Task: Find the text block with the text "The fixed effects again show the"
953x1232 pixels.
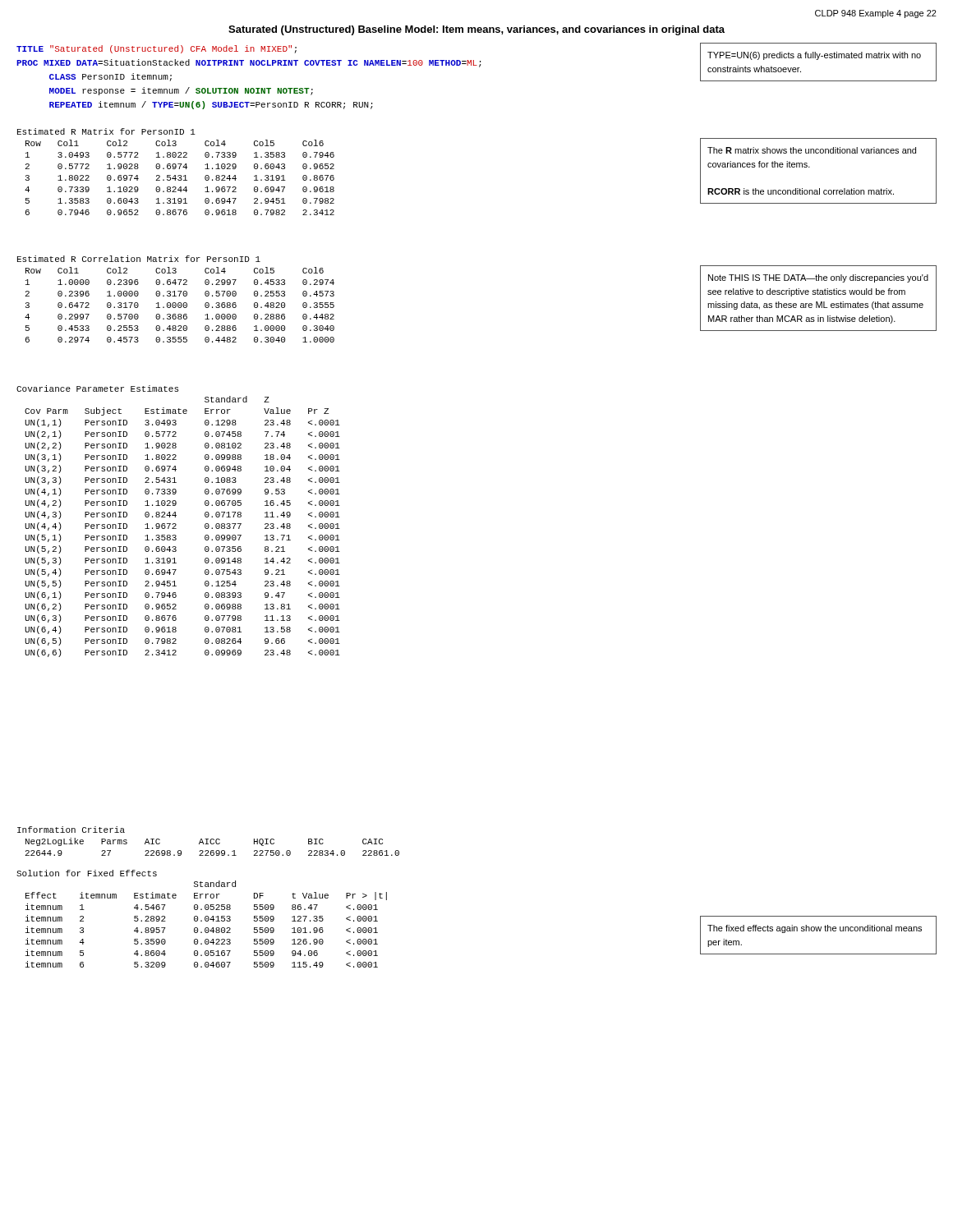Action: click(815, 935)
